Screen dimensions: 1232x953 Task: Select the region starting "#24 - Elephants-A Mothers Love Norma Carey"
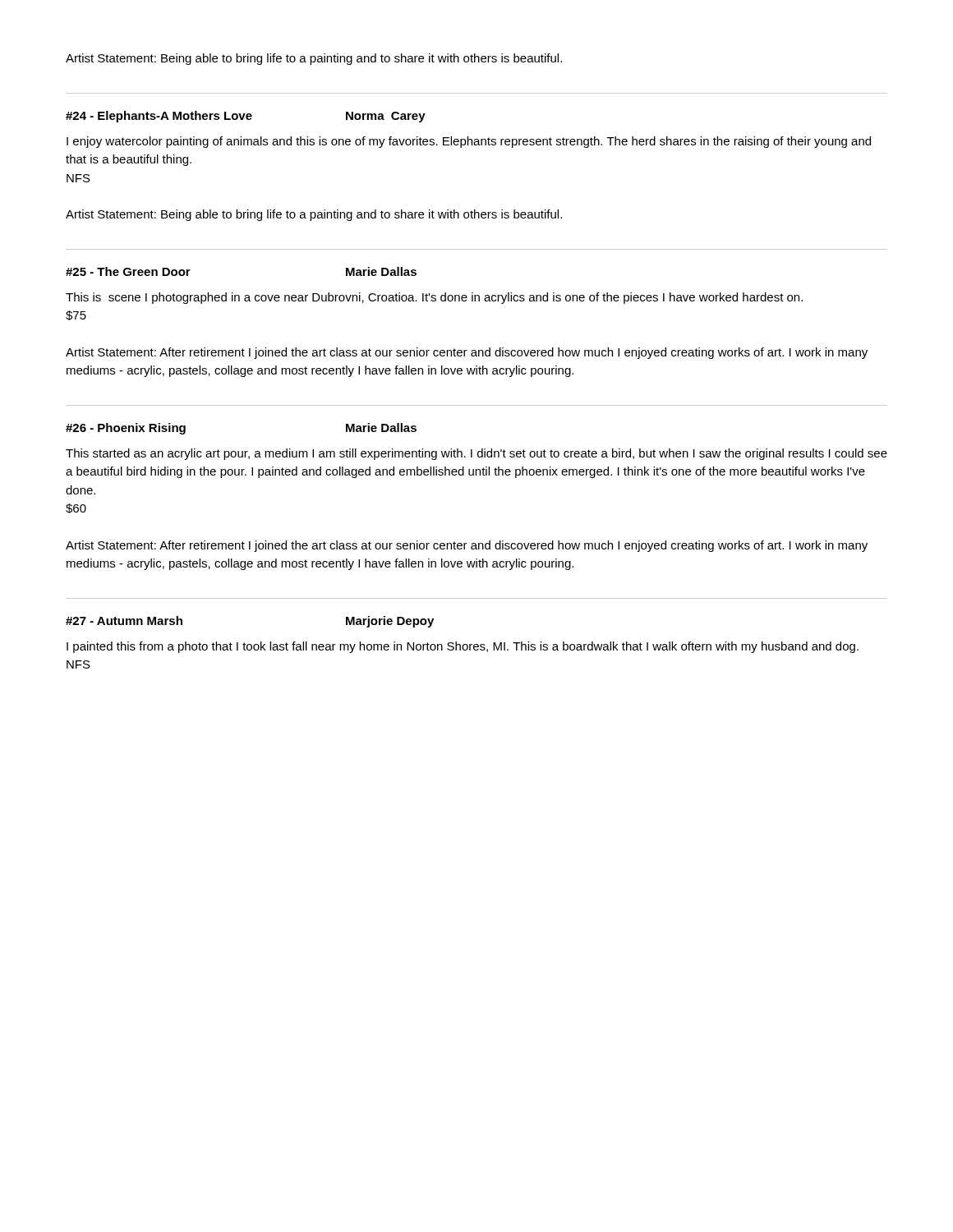[x=245, y=115]
